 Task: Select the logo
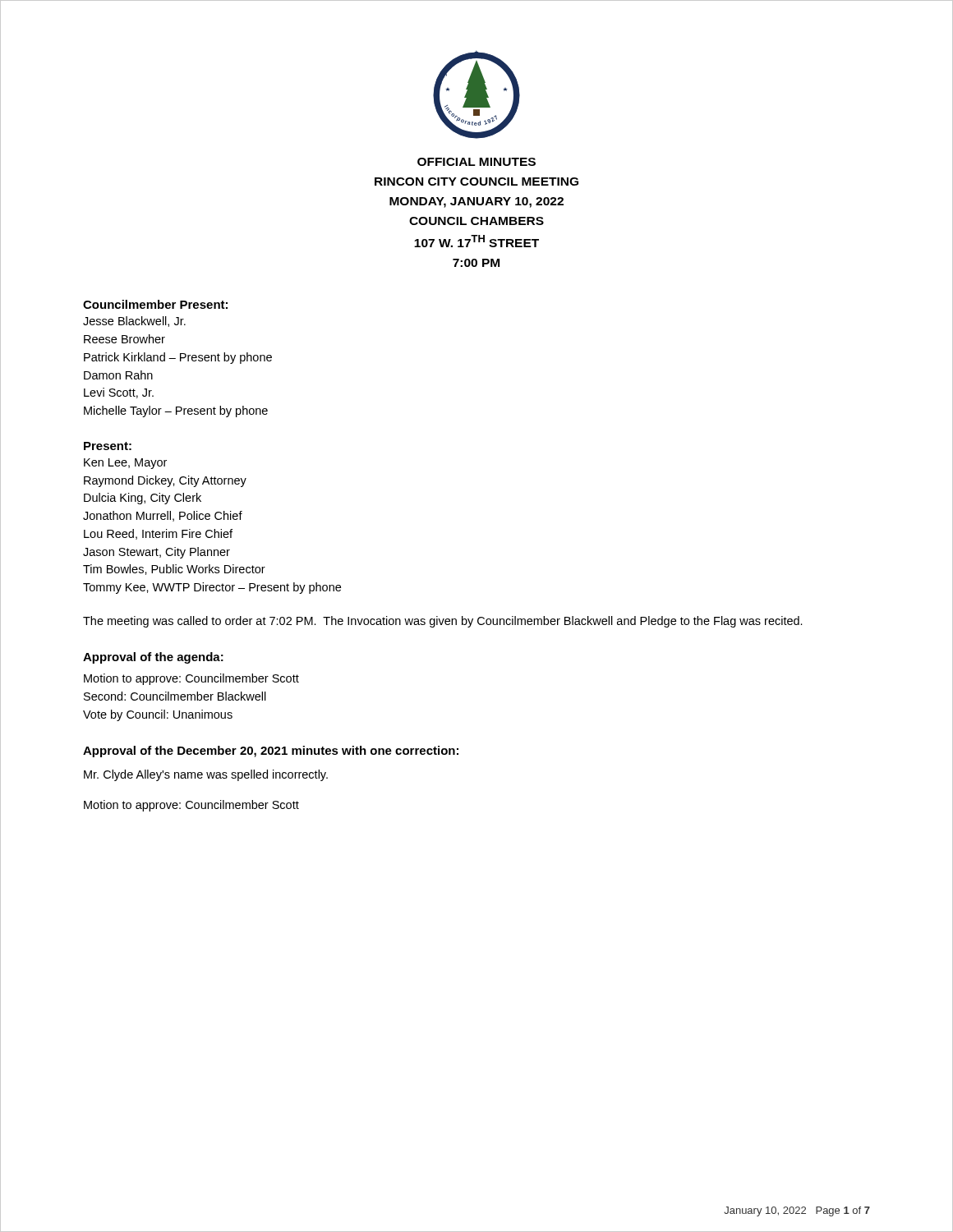(476, 97)
